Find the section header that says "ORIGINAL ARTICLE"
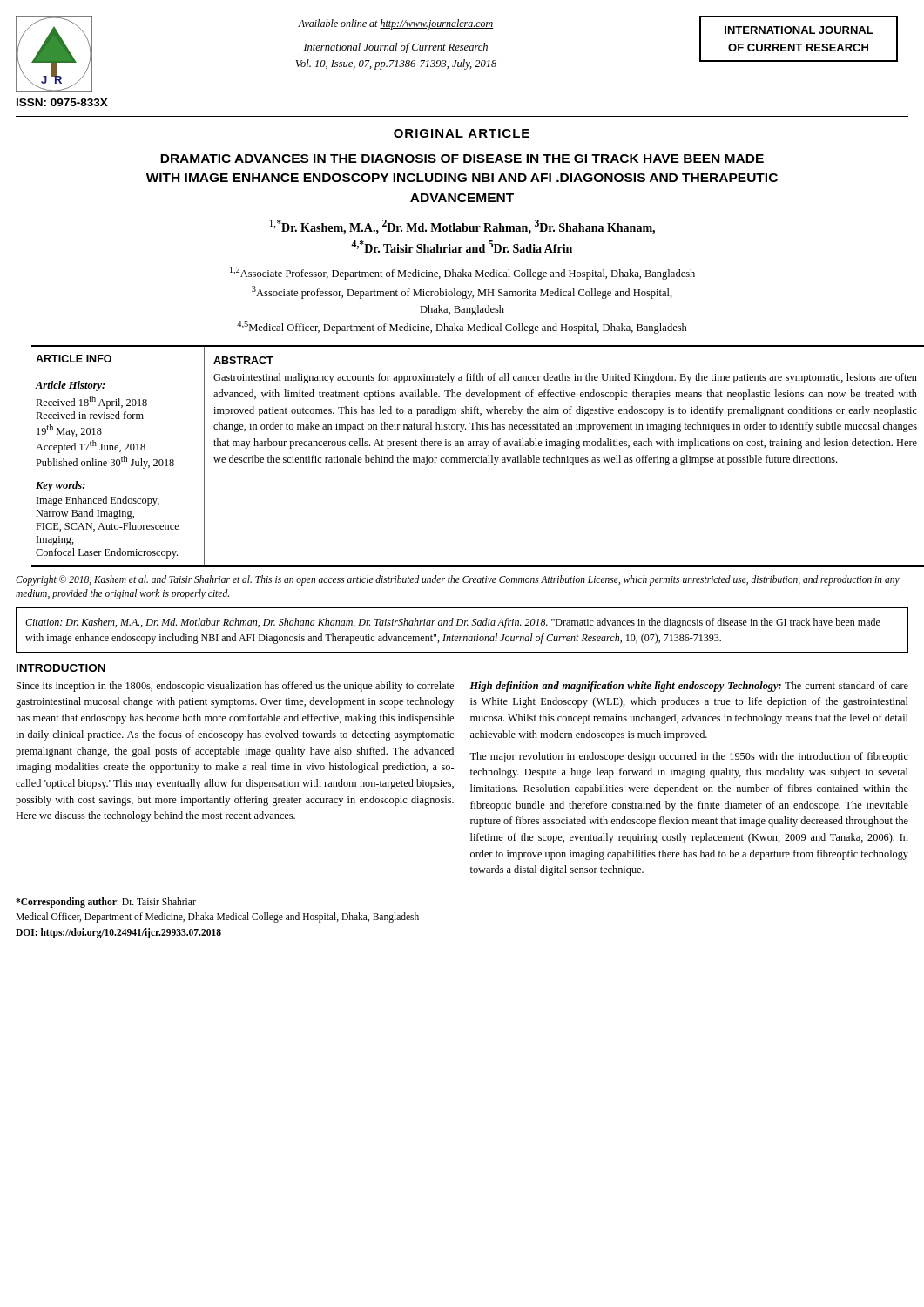Viewport: 924px width, 1307px height. [462, 133]
